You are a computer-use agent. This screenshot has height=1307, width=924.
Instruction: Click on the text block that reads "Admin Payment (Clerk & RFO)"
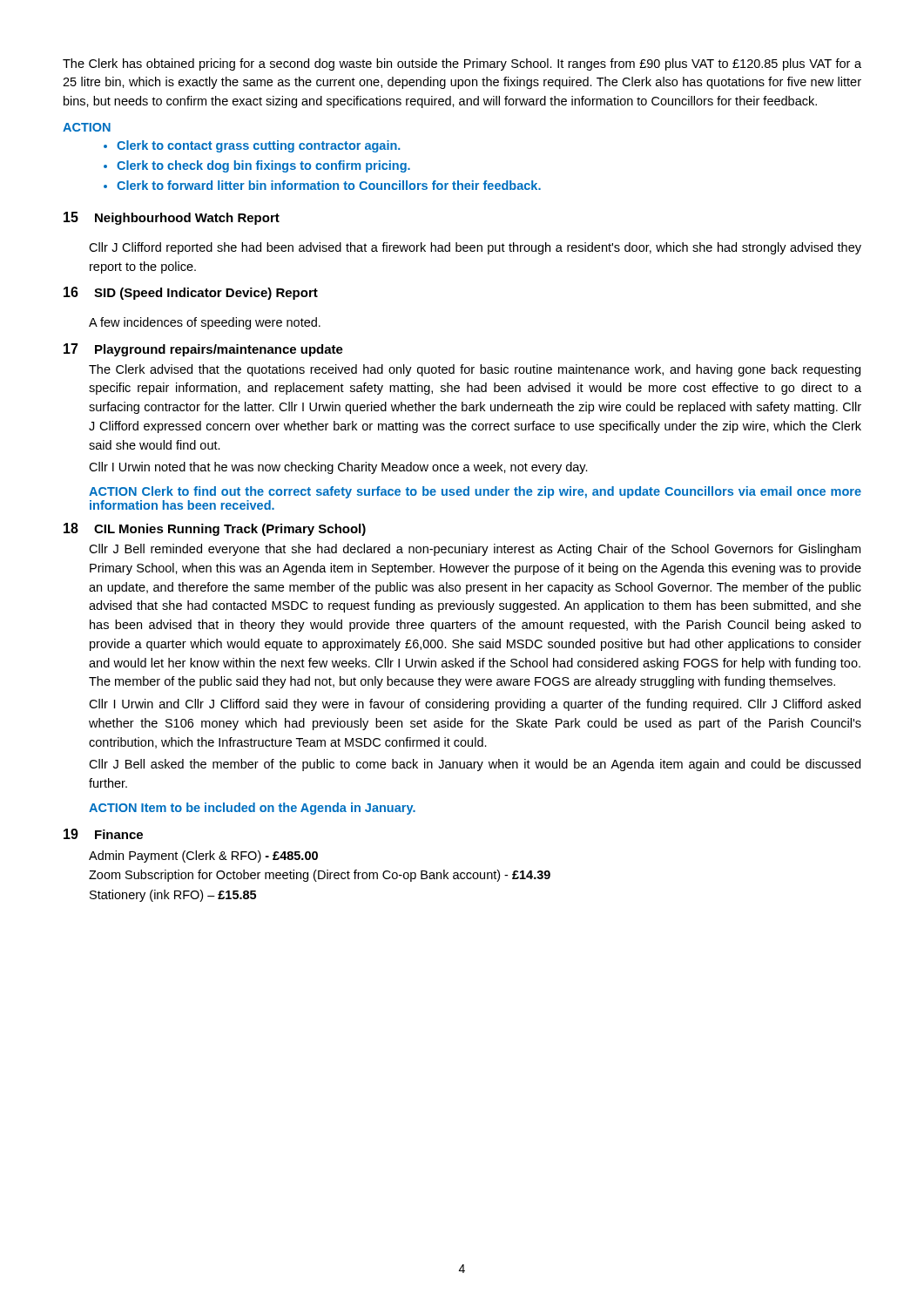tap(320, 875)
